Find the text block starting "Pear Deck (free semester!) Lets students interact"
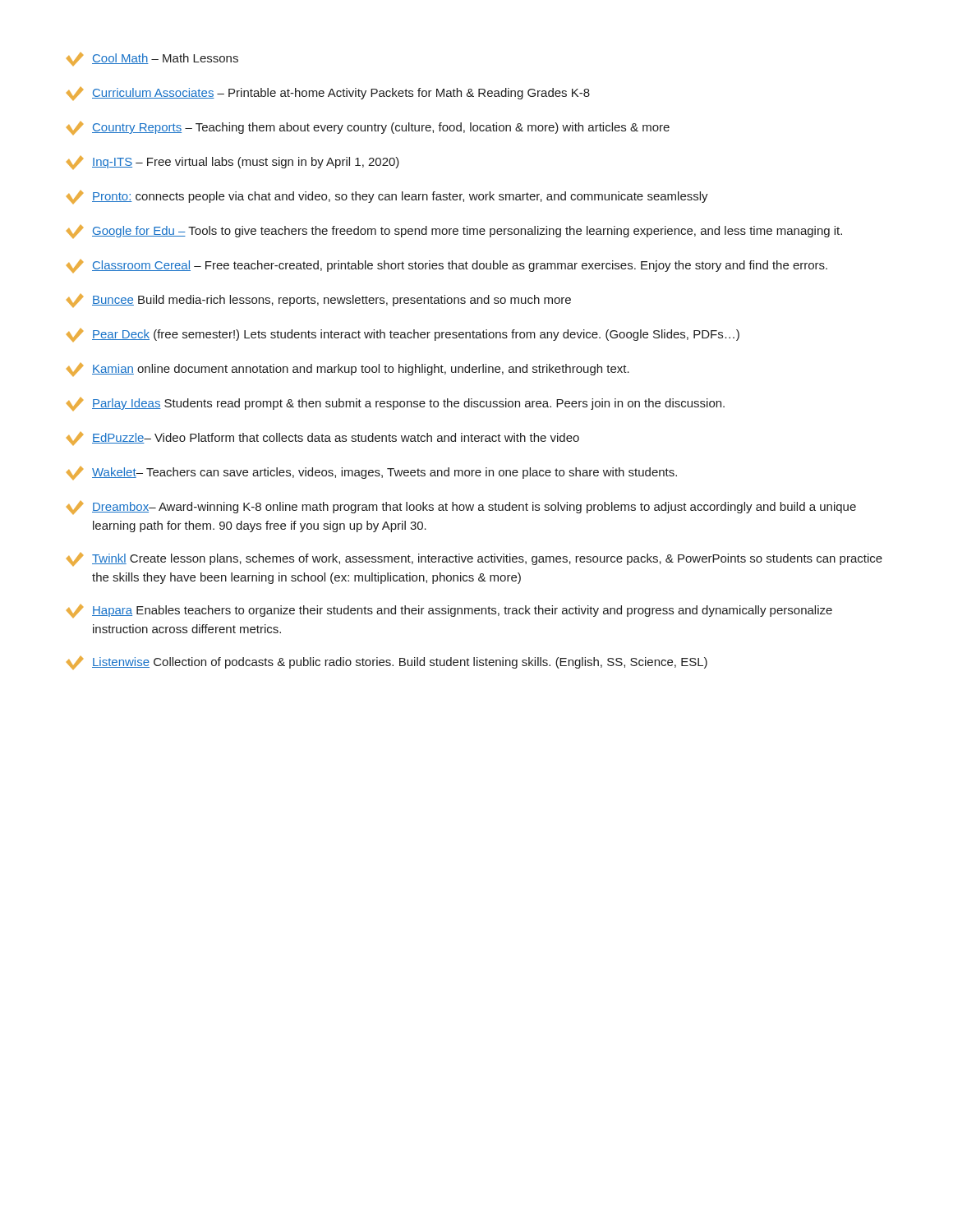The image size is (953, 1232). [x=476, y=335]
